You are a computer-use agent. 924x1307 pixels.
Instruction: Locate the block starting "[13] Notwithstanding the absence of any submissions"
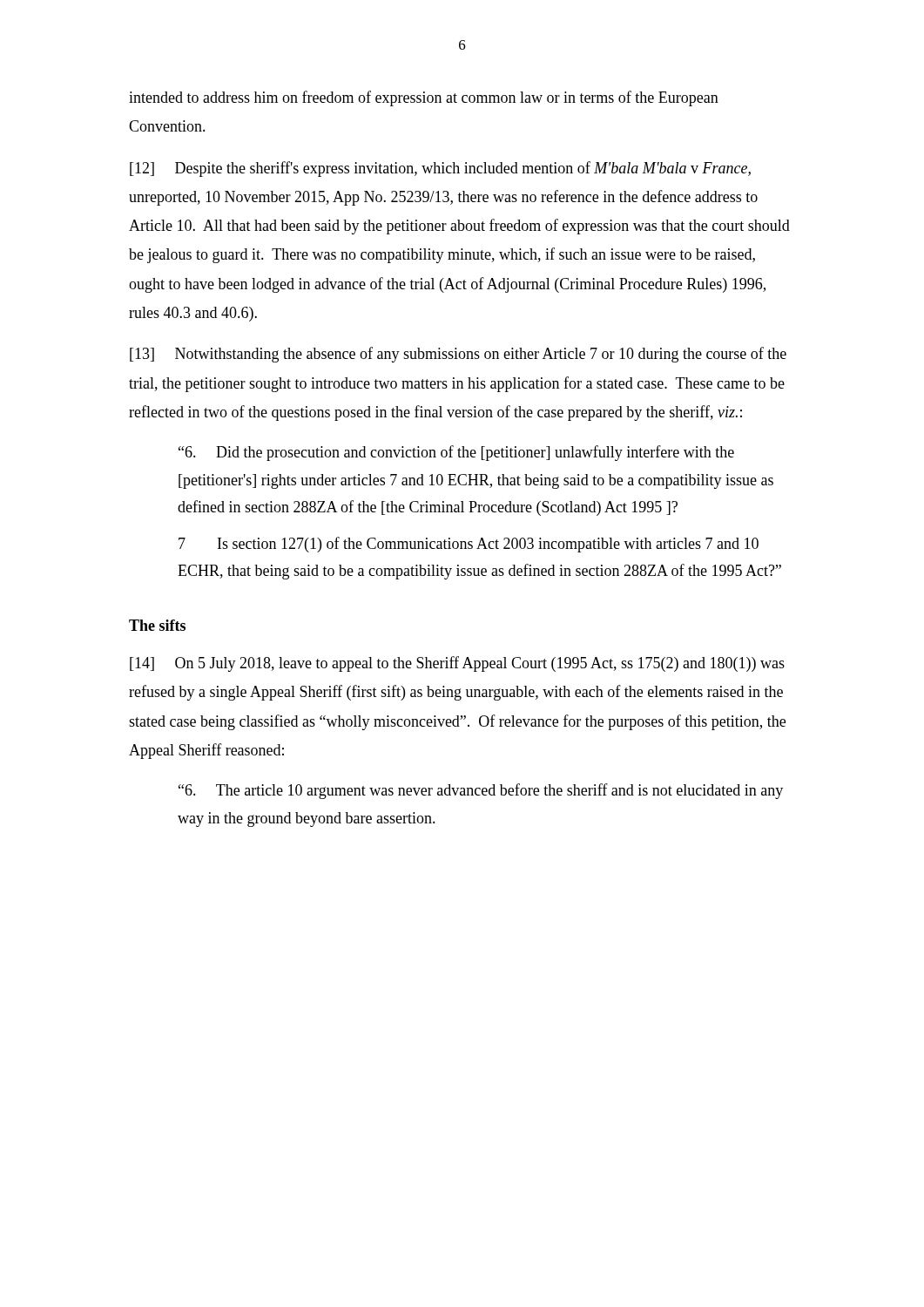(x=458, y=383)
